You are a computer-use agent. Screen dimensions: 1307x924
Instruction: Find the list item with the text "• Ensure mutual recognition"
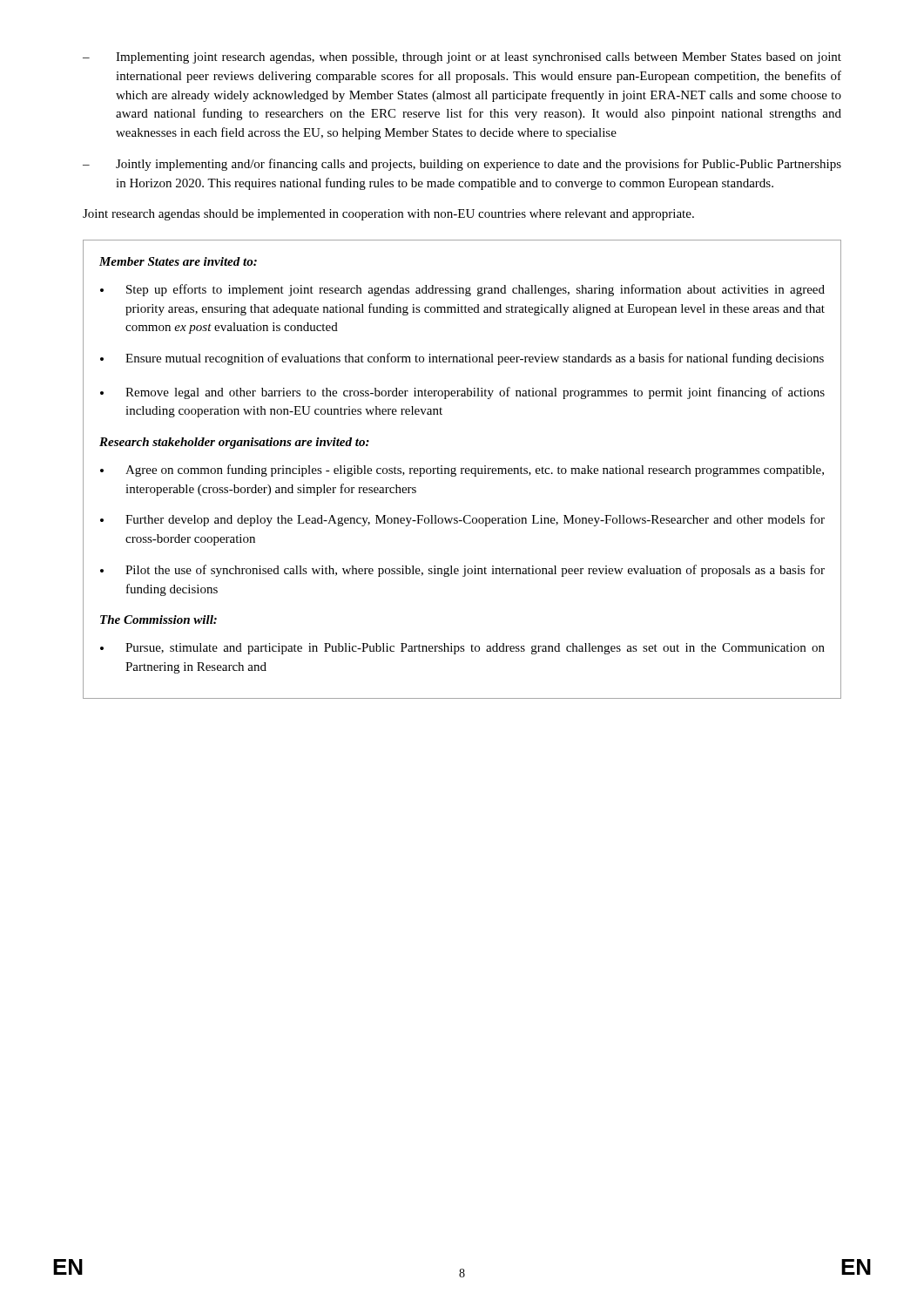coord(462,360)
